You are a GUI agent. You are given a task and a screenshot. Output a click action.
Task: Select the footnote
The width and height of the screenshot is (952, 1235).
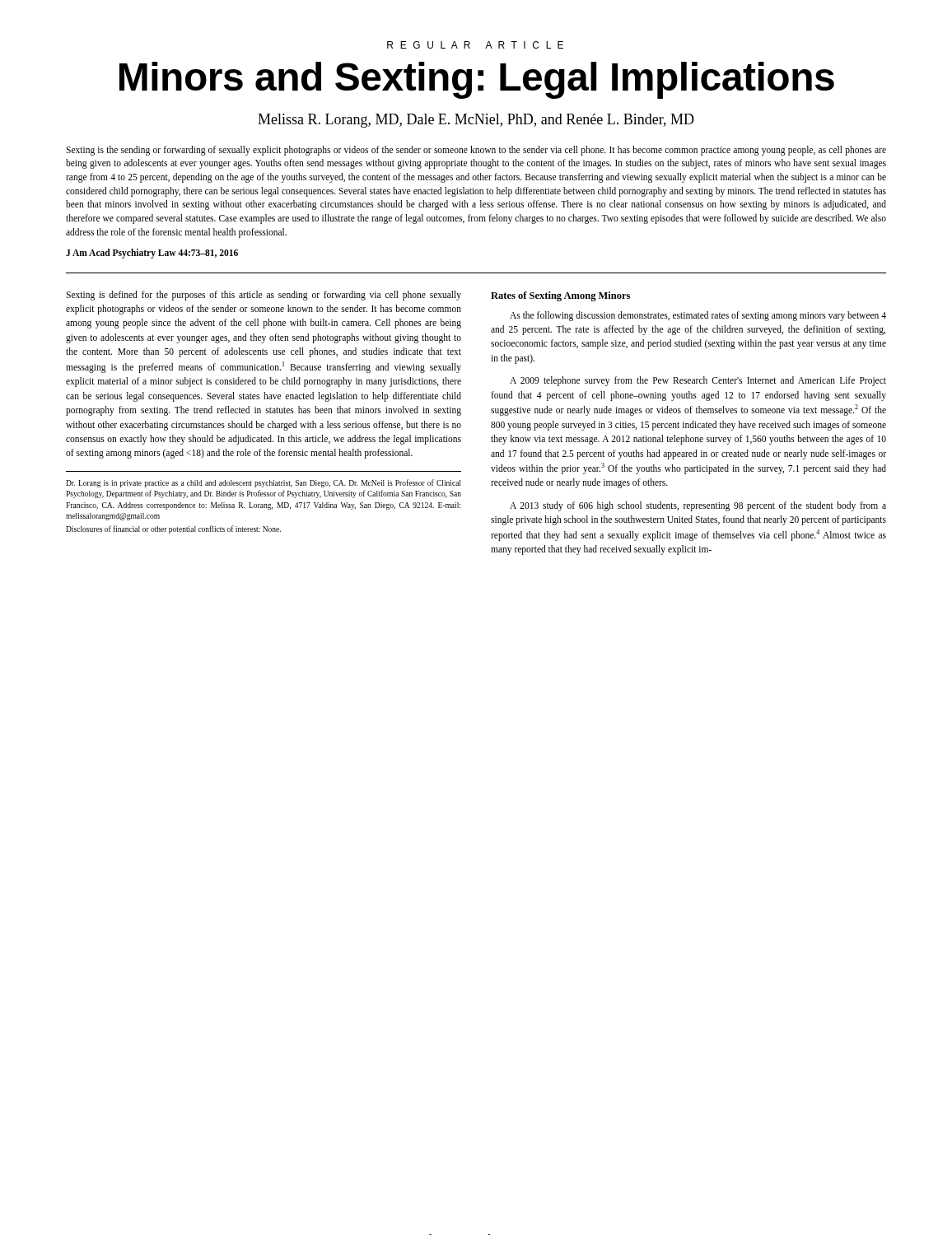tap(264, 507)
